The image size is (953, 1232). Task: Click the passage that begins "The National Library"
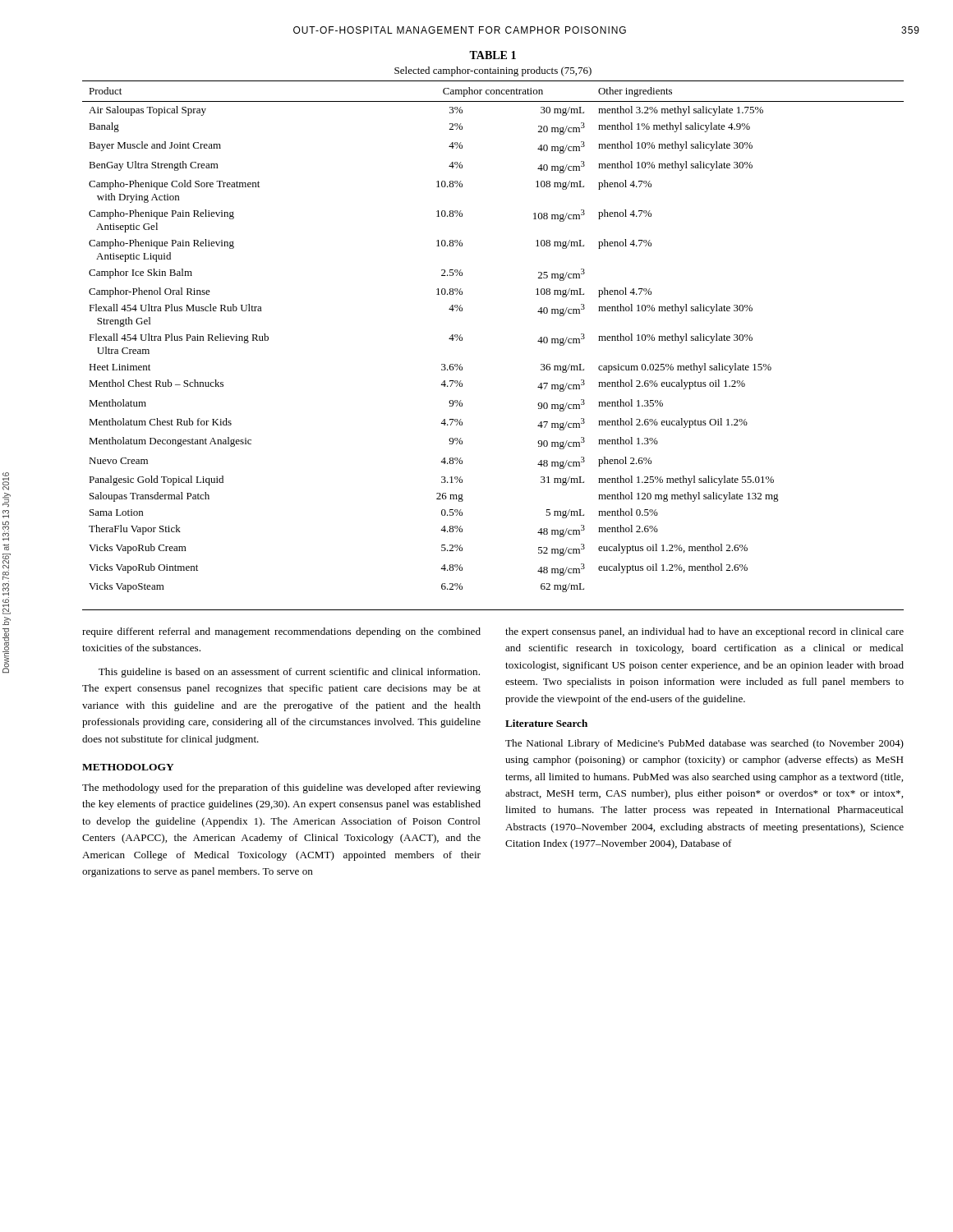point(705,794)
